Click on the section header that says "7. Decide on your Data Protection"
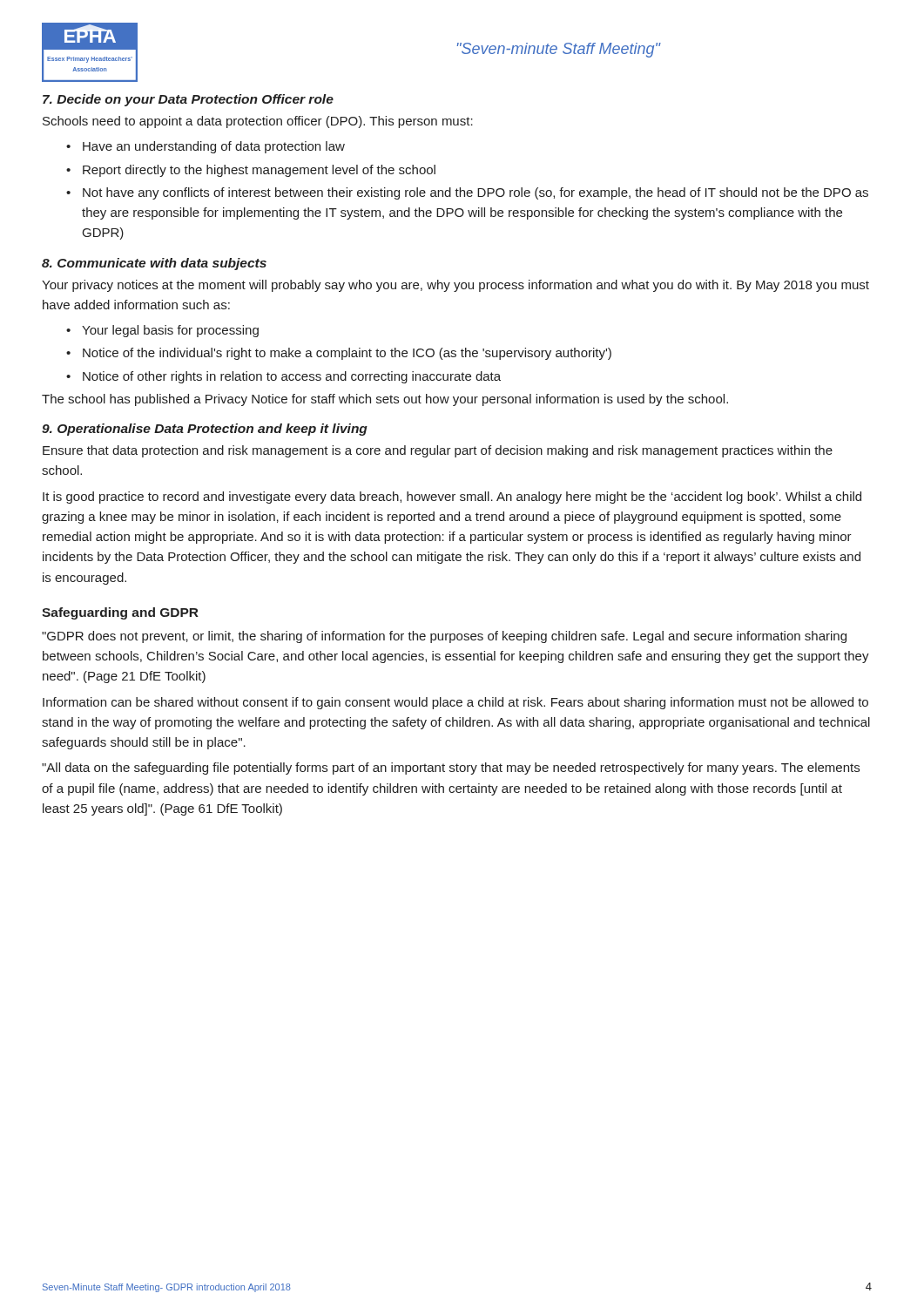Viewport: 924px width, 1307px height. pyautogui.click(x=188, y=99)
